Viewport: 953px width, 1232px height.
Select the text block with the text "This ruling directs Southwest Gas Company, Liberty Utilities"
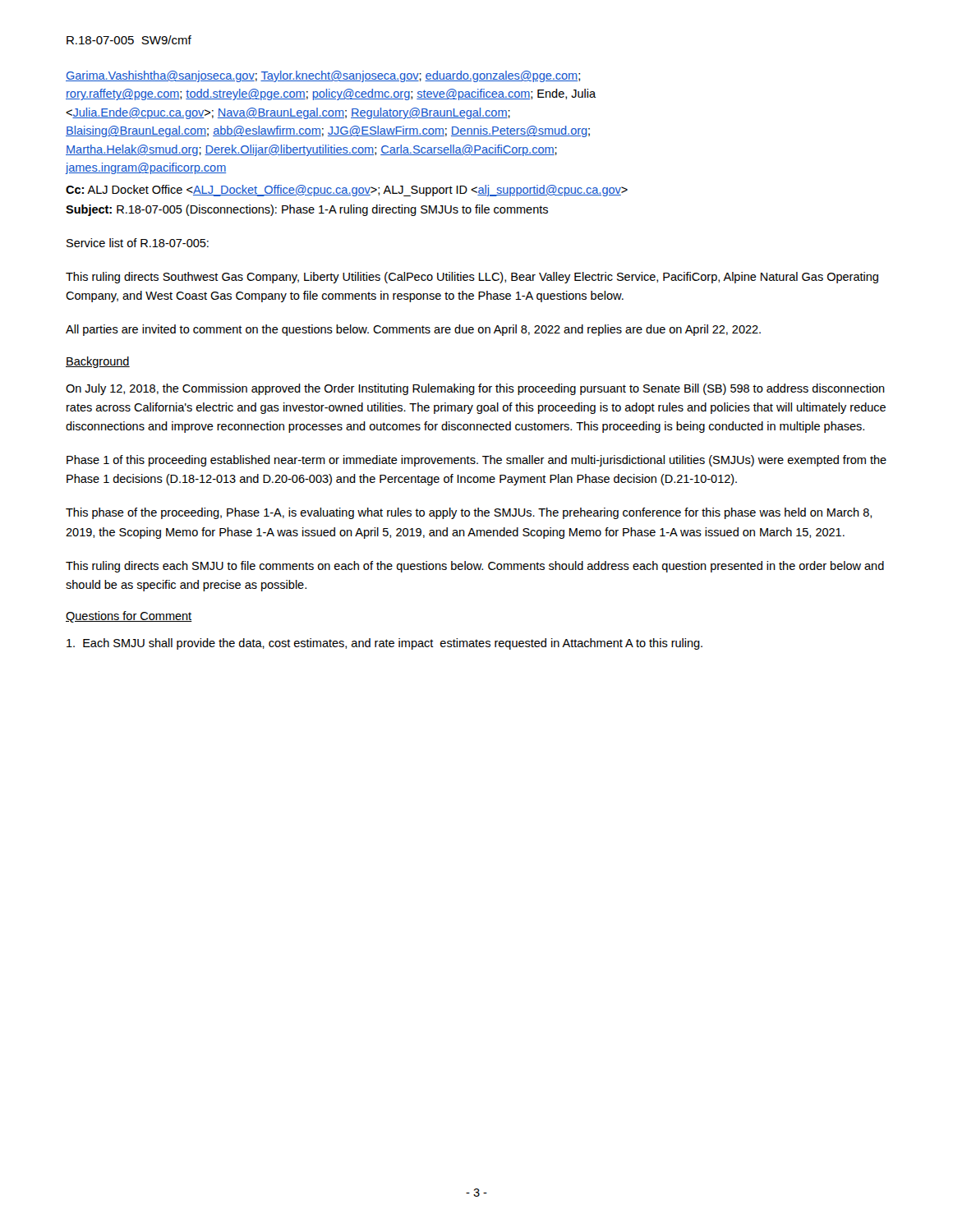coord(472,286)
